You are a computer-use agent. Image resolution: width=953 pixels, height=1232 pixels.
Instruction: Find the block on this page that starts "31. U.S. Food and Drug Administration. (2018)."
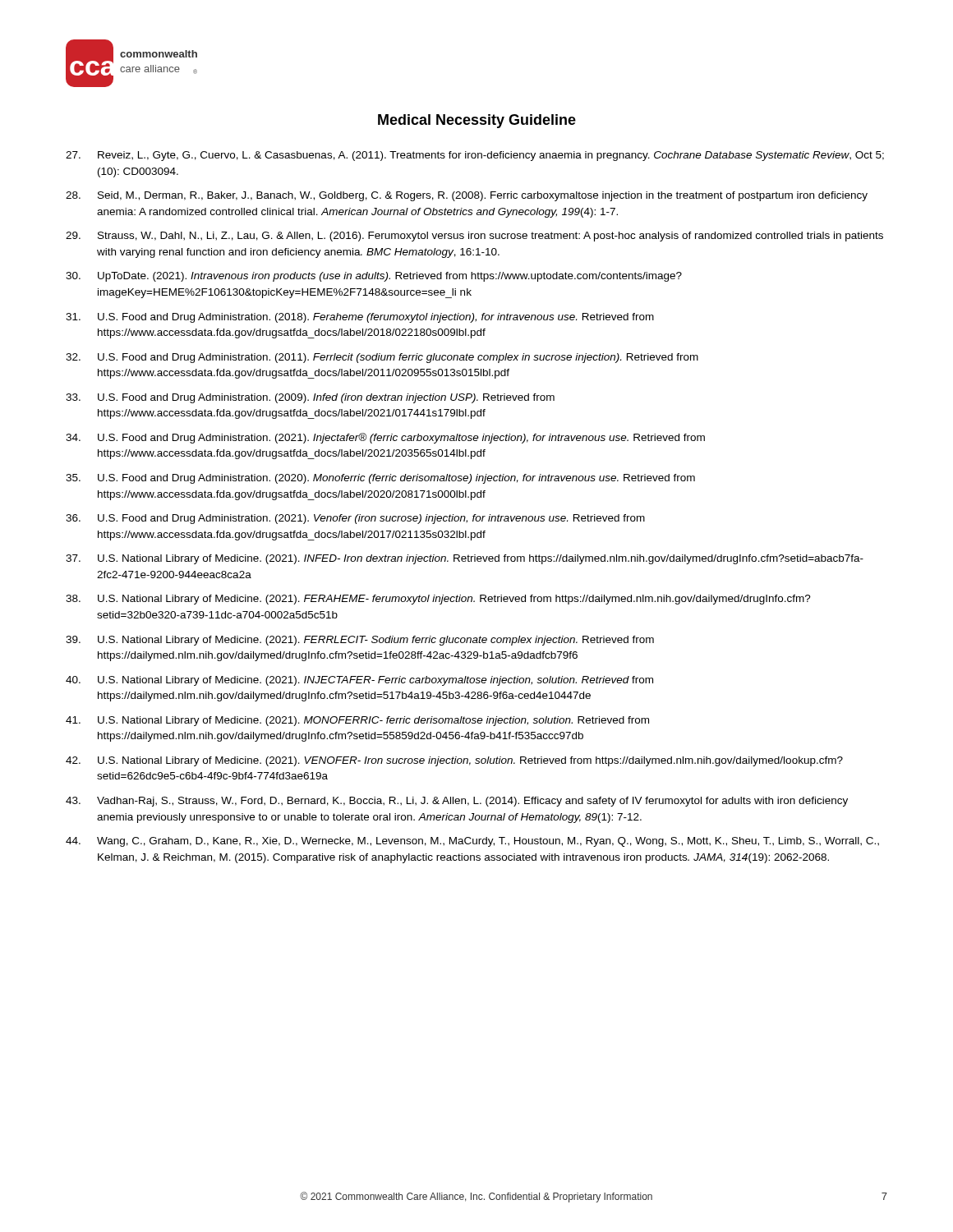click(x=476, y=324)
